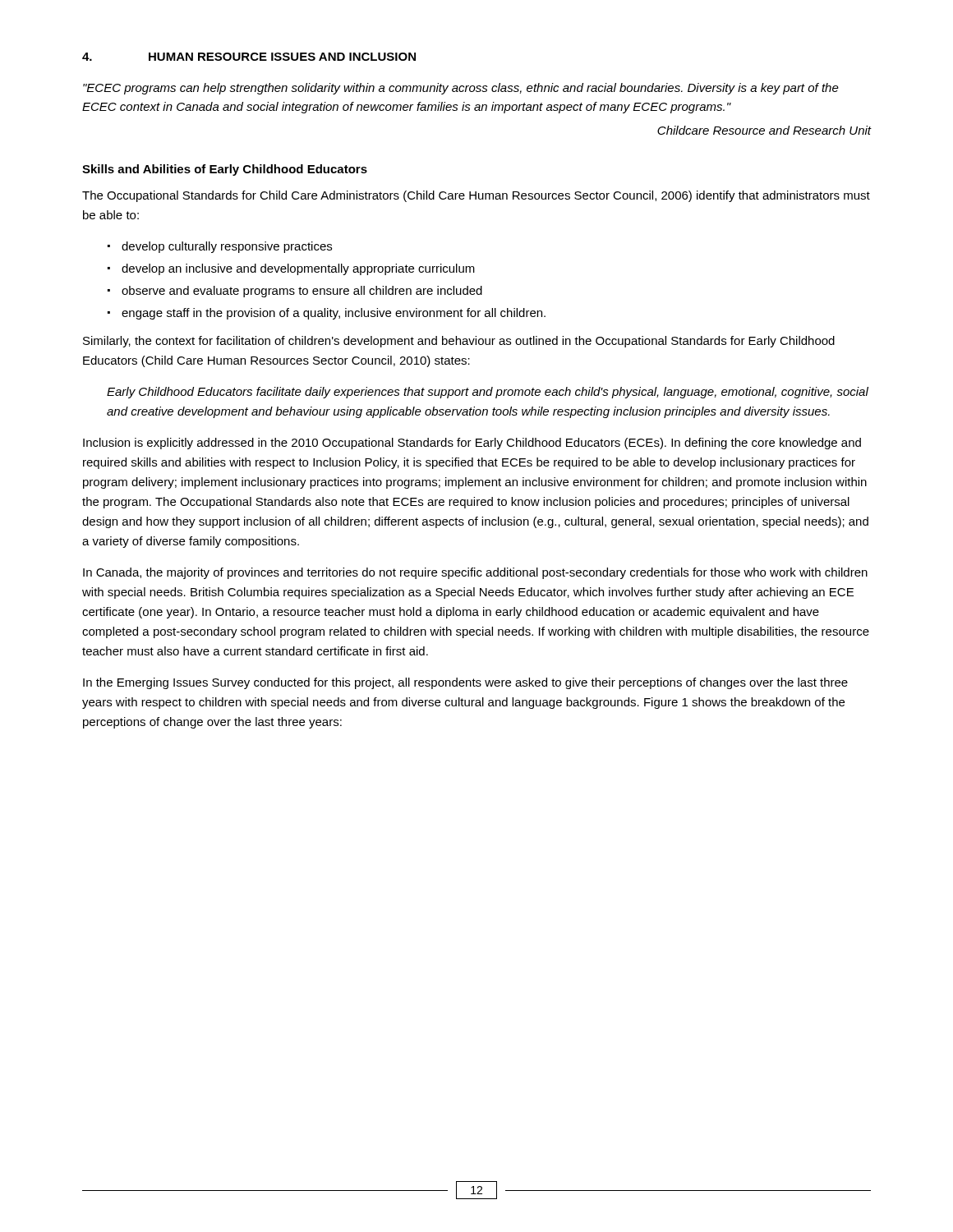Find the text block that reads ""ECEC programs can help strengthen solidarity"
The width and height of the screenshot is (953, 1232).
(460, 97)
